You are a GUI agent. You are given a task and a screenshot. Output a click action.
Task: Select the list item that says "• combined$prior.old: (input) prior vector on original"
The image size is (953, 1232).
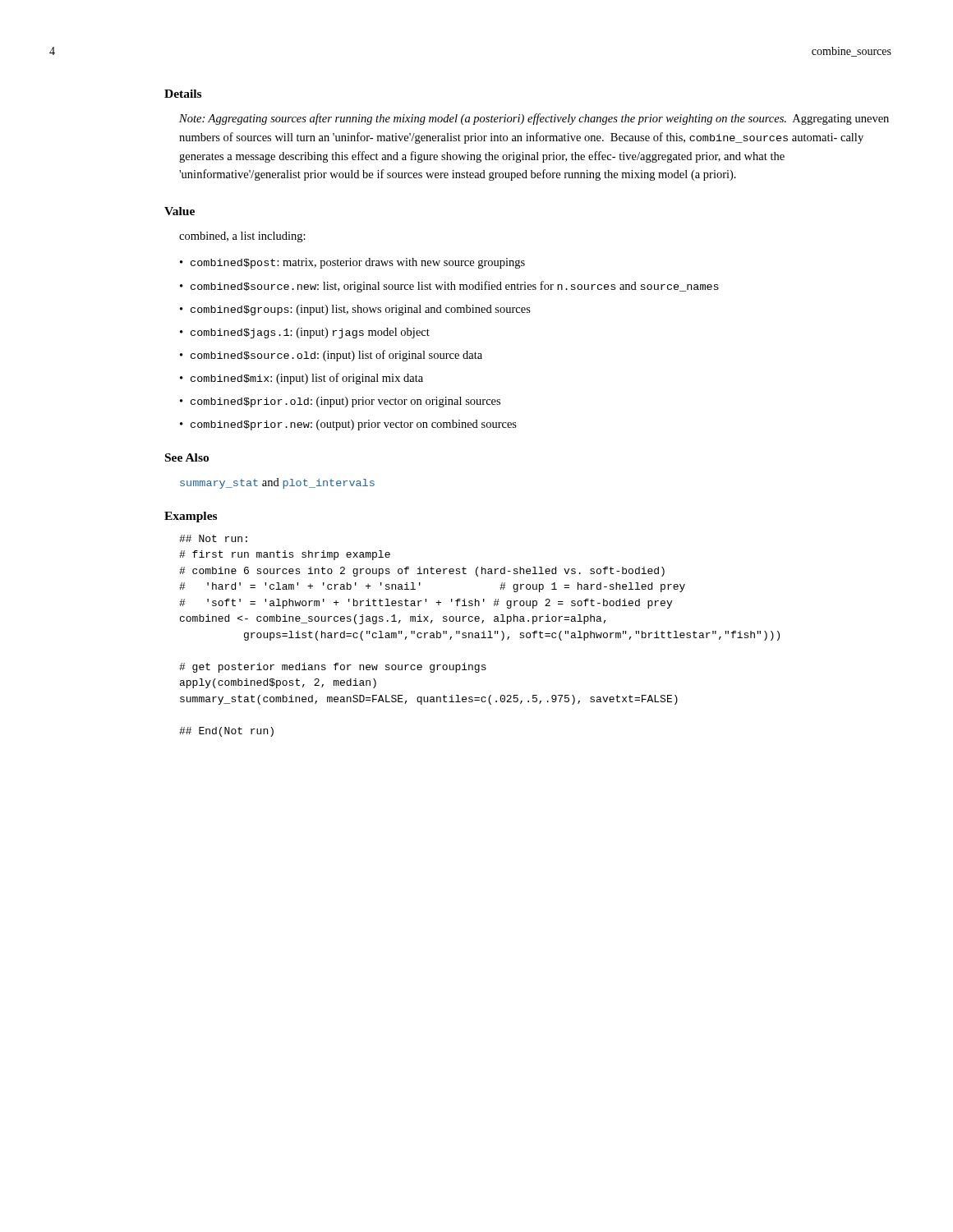pyautogui.click(x=340, y=401)
